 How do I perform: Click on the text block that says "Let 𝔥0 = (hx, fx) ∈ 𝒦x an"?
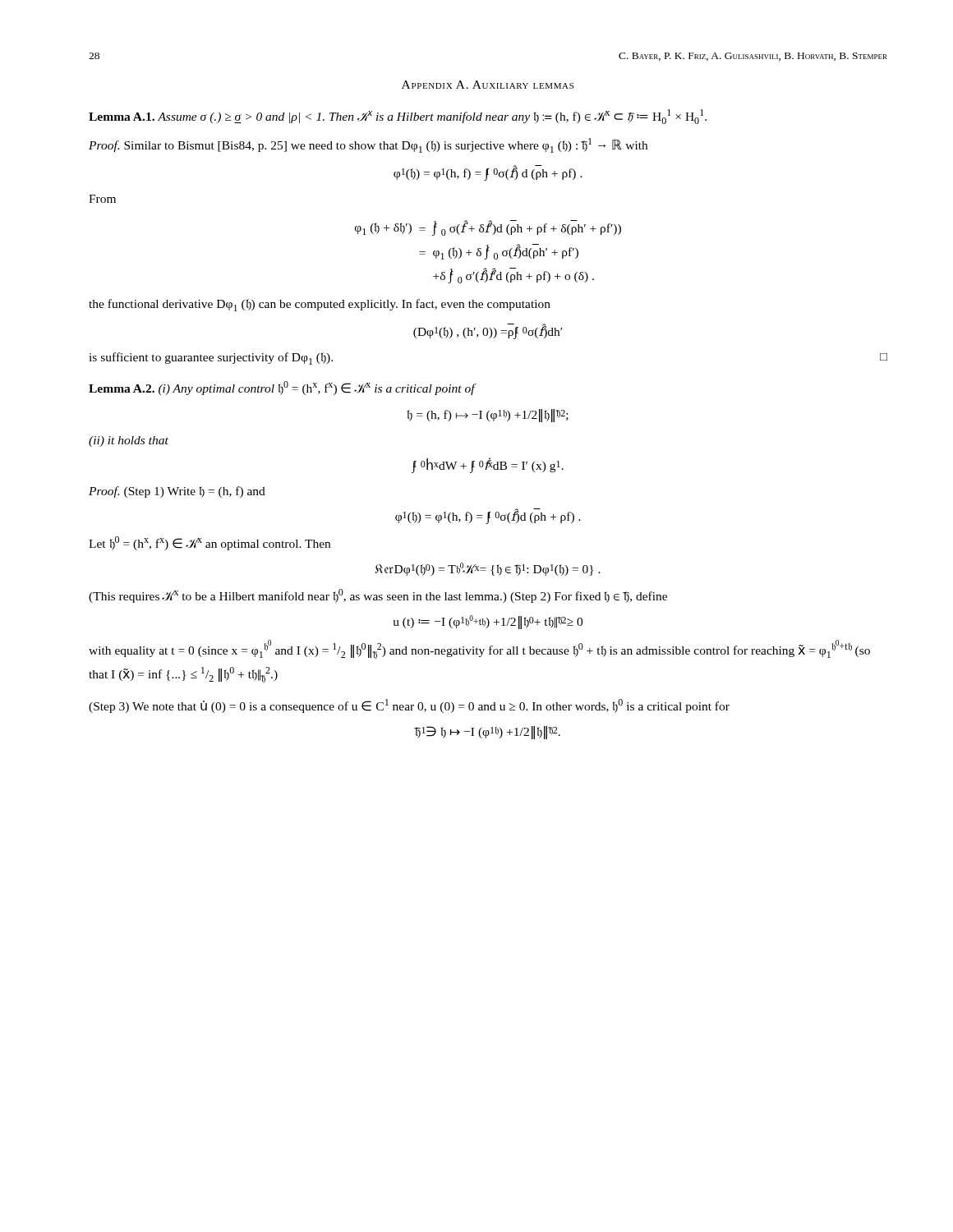[x=209, y=543]
